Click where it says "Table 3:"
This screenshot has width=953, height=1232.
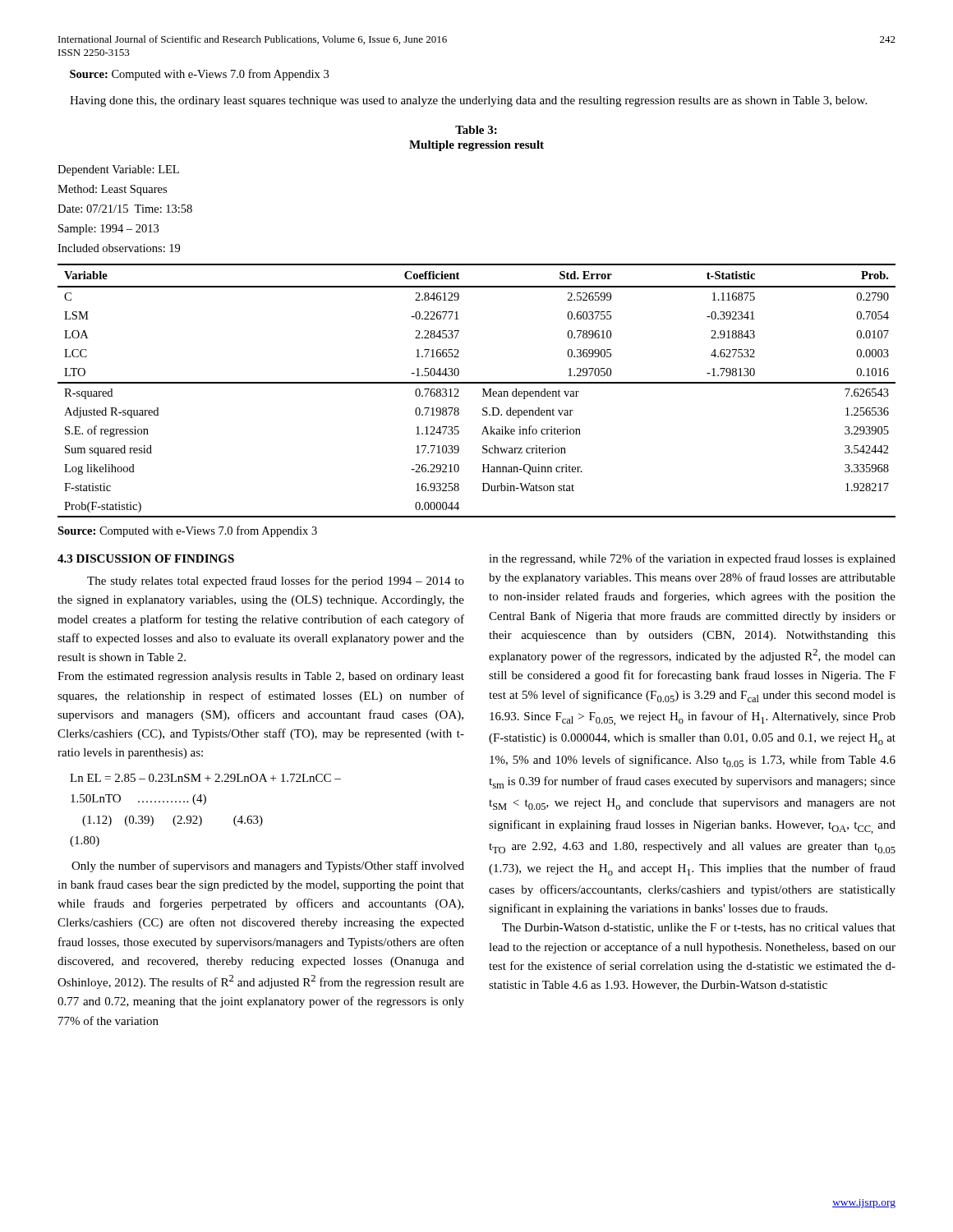pyautogui.click(x=476, y=130)
